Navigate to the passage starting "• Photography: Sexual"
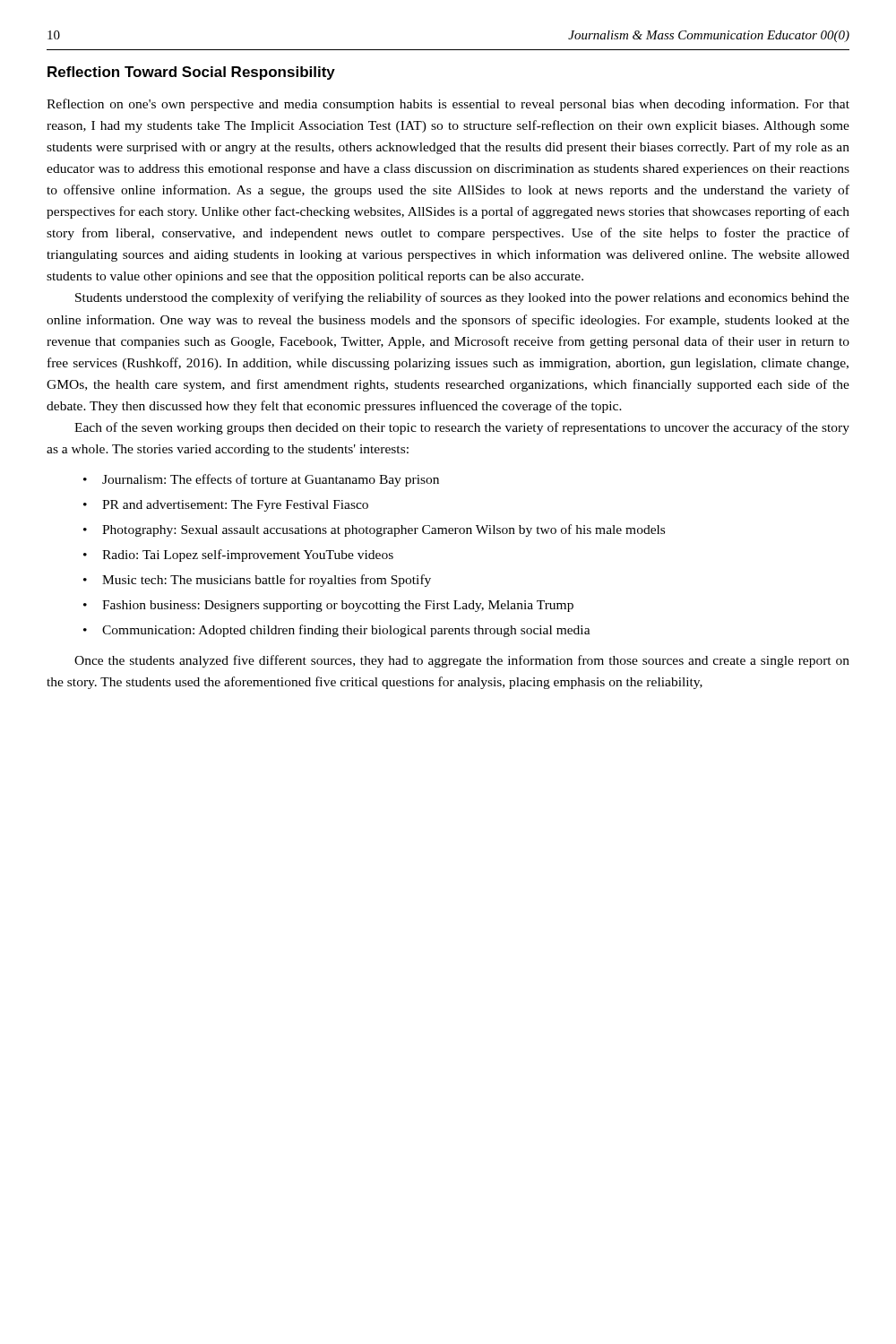Screen dimensions: 1344x896 point(466,529)
